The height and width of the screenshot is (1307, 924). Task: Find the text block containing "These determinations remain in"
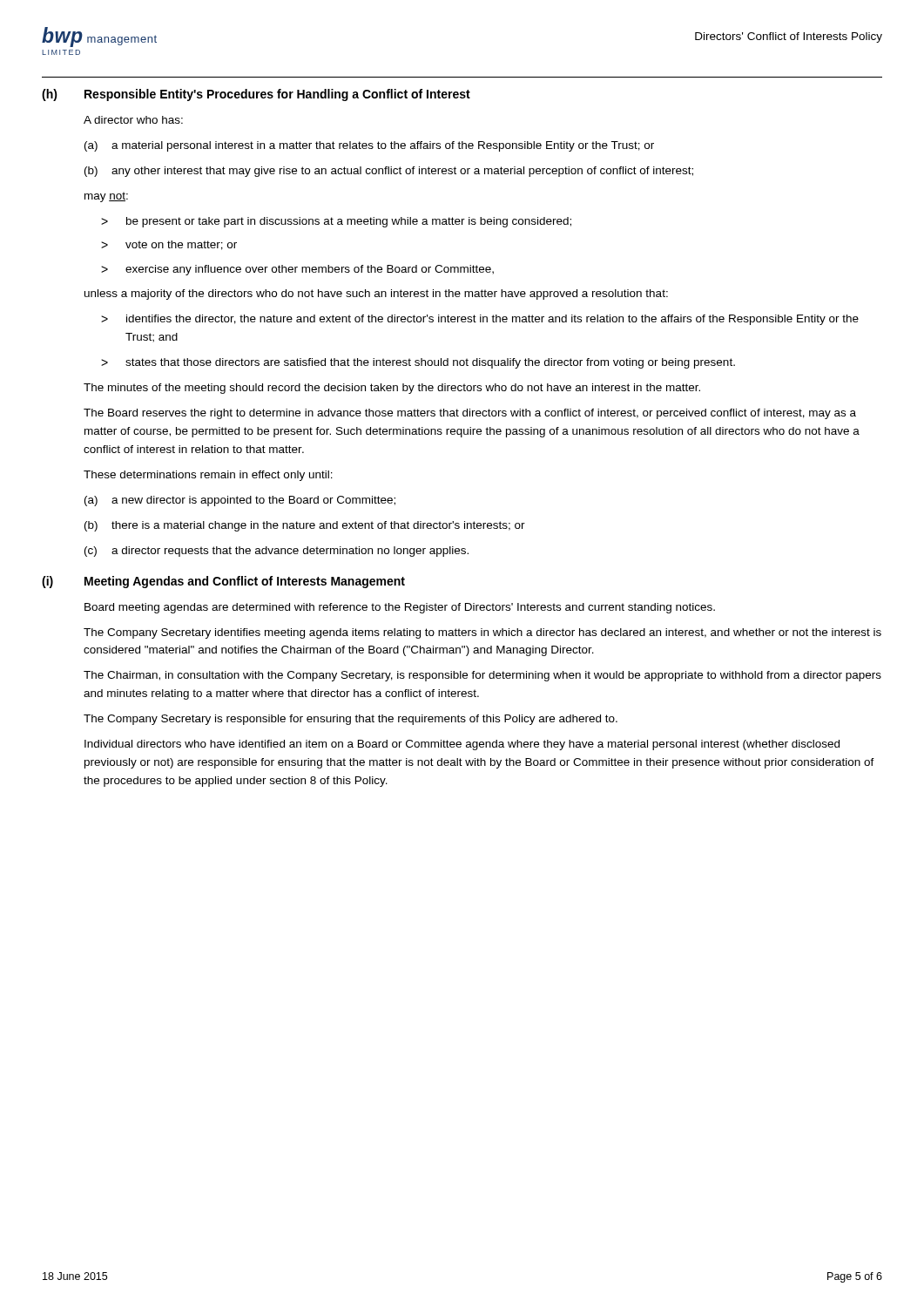pos(208,474)
